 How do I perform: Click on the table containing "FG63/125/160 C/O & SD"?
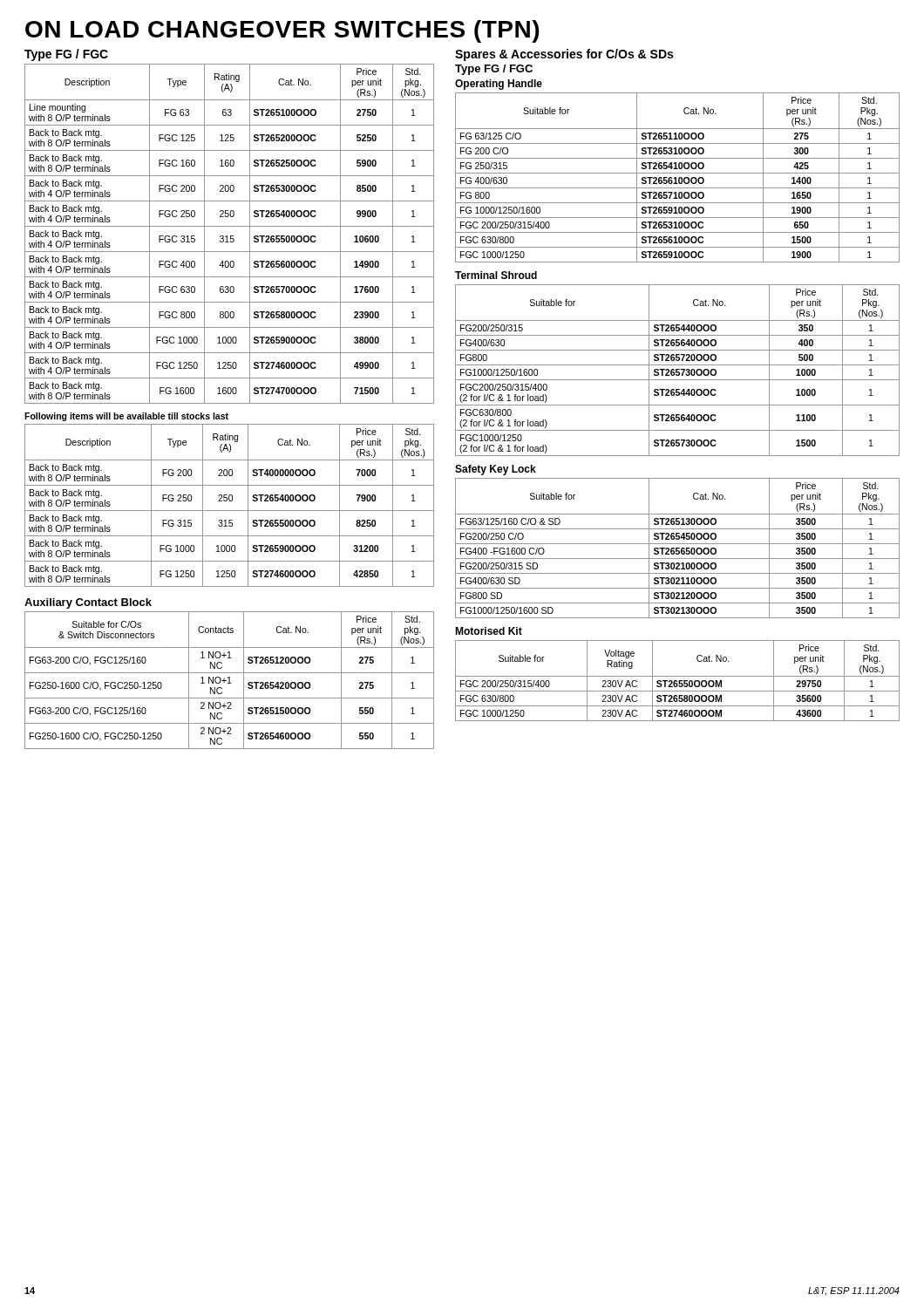coord(677,548)
